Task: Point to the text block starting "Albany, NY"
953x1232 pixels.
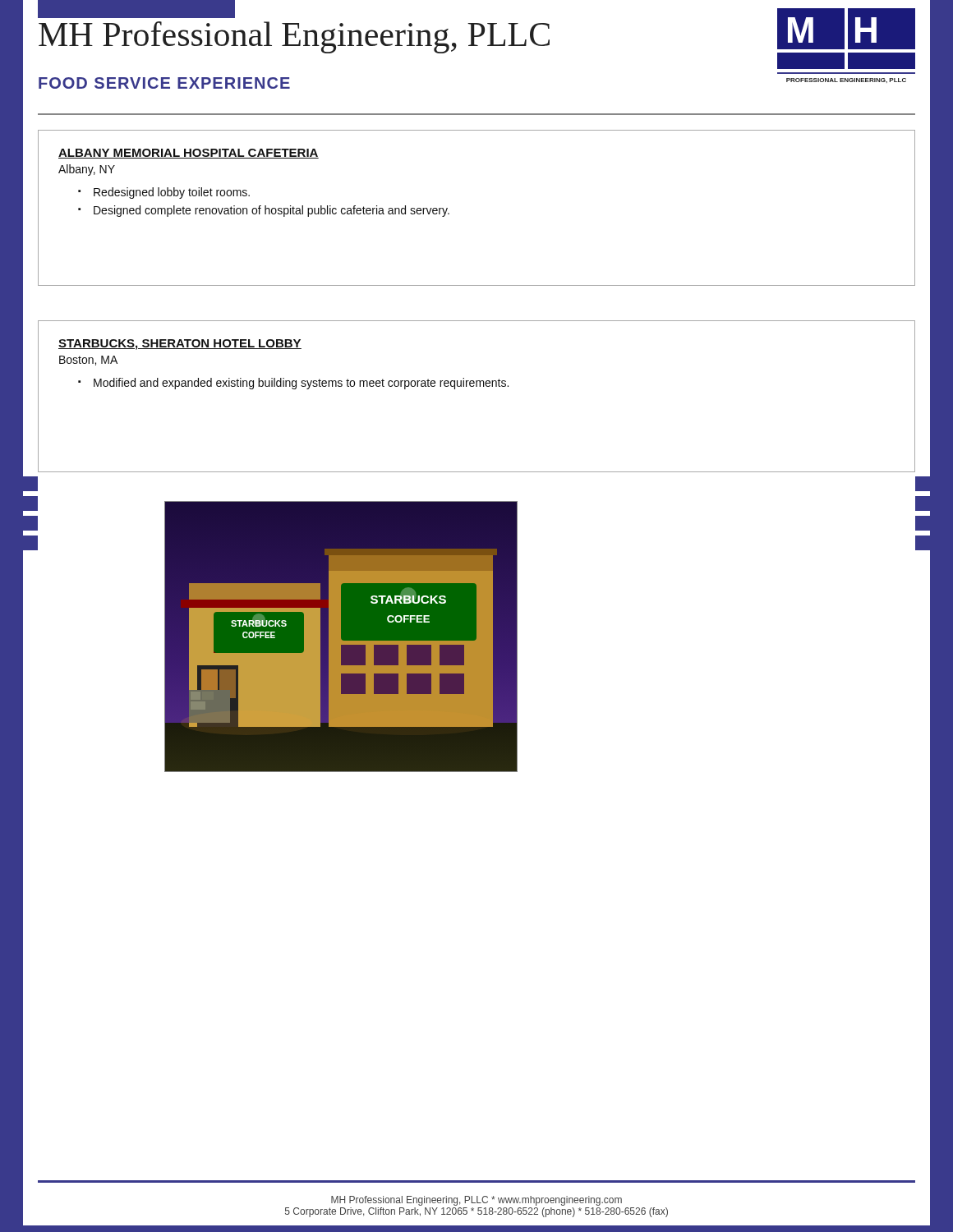Action: (x=87, y=169)
